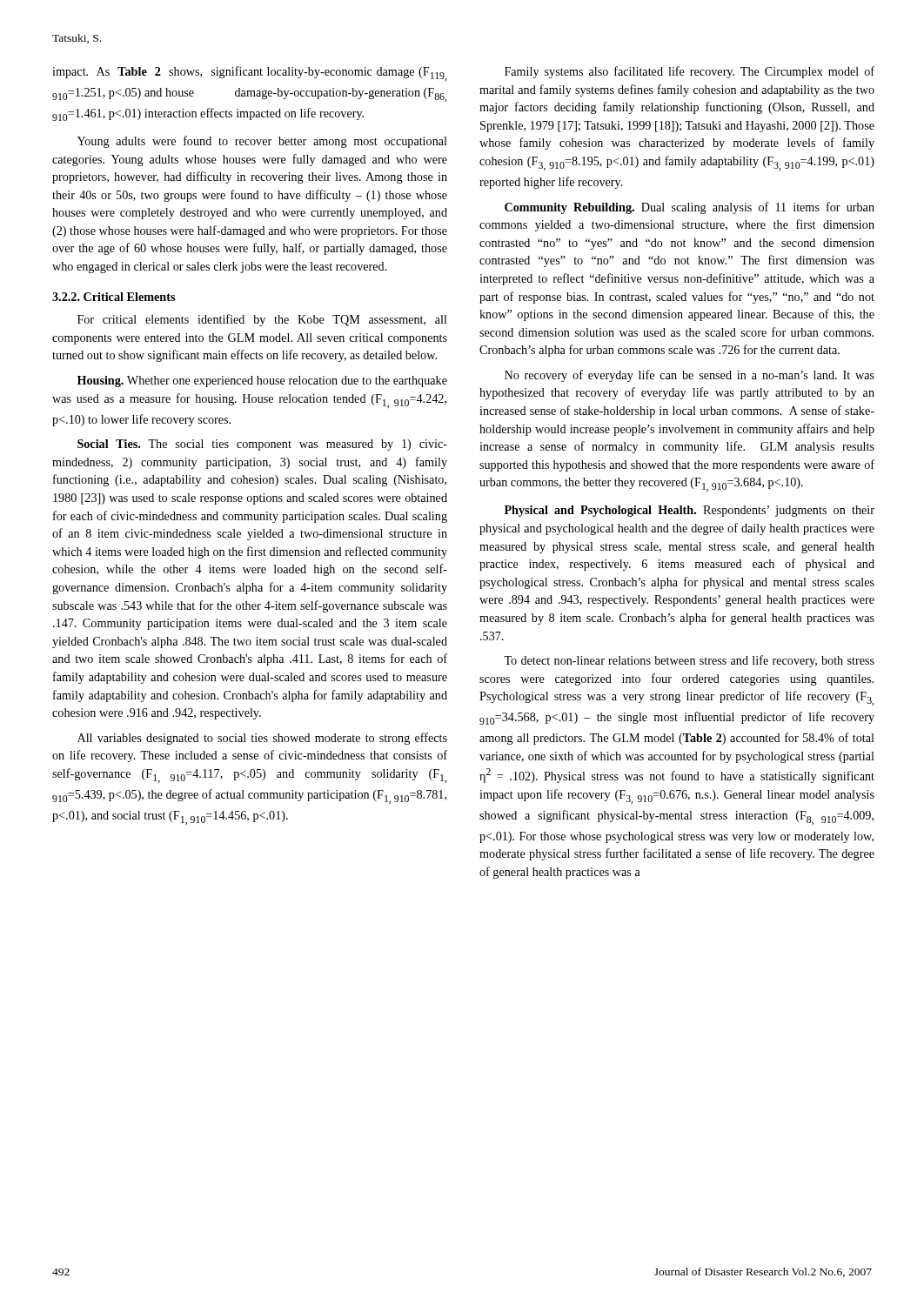
Task: Click on the text block containing "Housing. Whether one experienced house relocation"
Action: point(250,400)
